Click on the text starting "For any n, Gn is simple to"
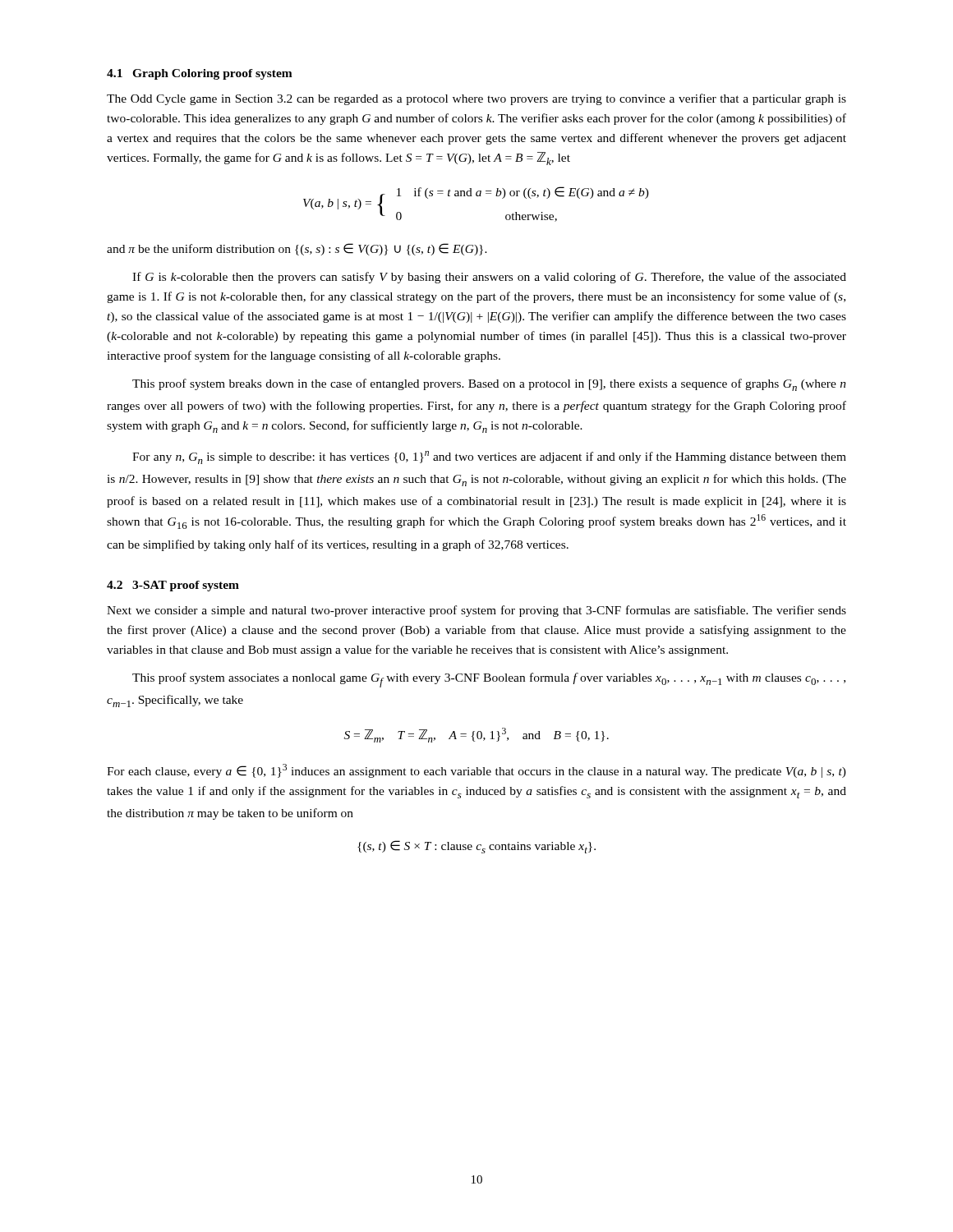953x1232 pixels. (476, 500)
